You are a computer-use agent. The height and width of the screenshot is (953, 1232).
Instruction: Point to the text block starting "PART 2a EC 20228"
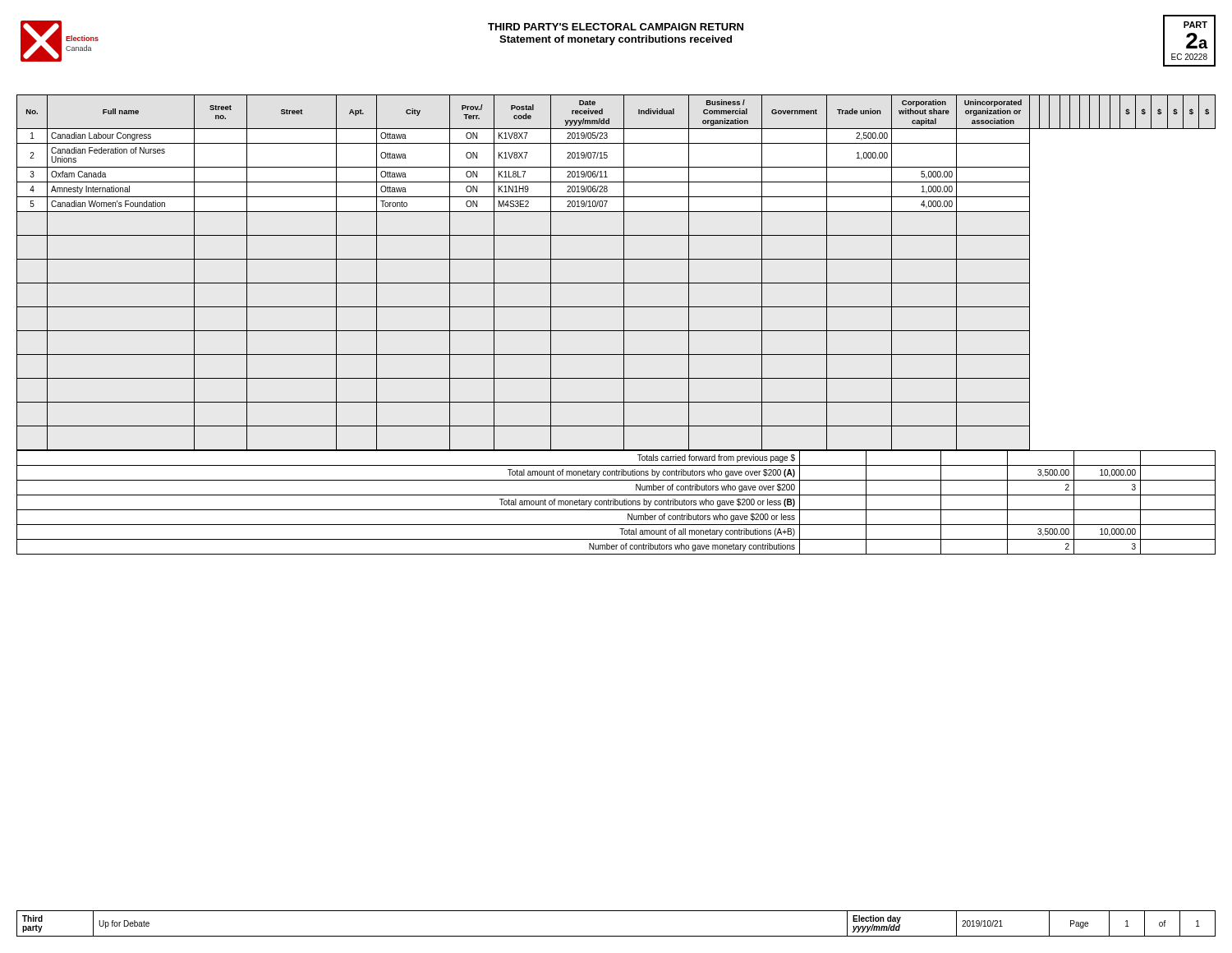click(x=1189, y=41)
